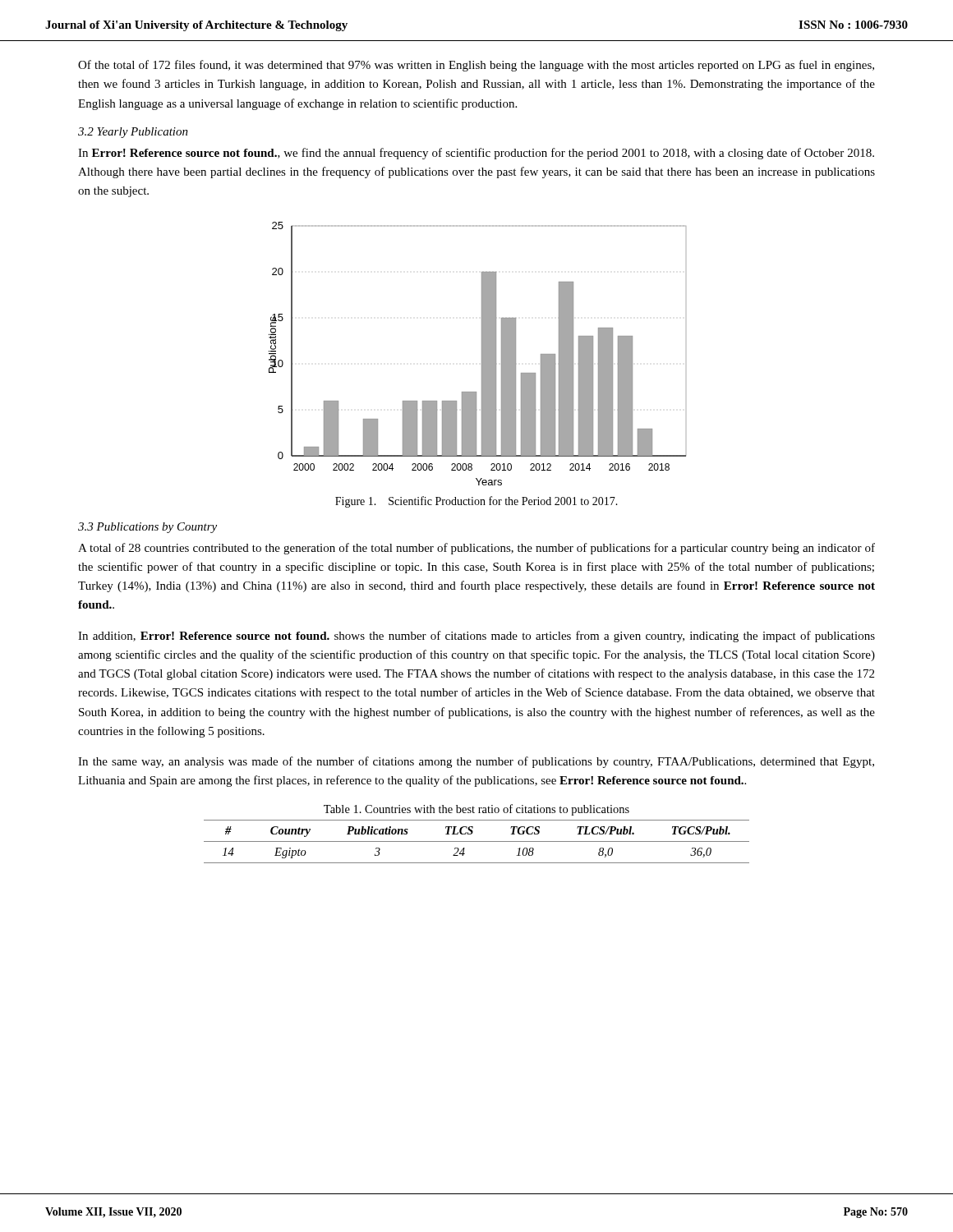Locate the block starting "3.2 Yearly Publication"
Screen dimensions: 1232x953
click(133, 131)
